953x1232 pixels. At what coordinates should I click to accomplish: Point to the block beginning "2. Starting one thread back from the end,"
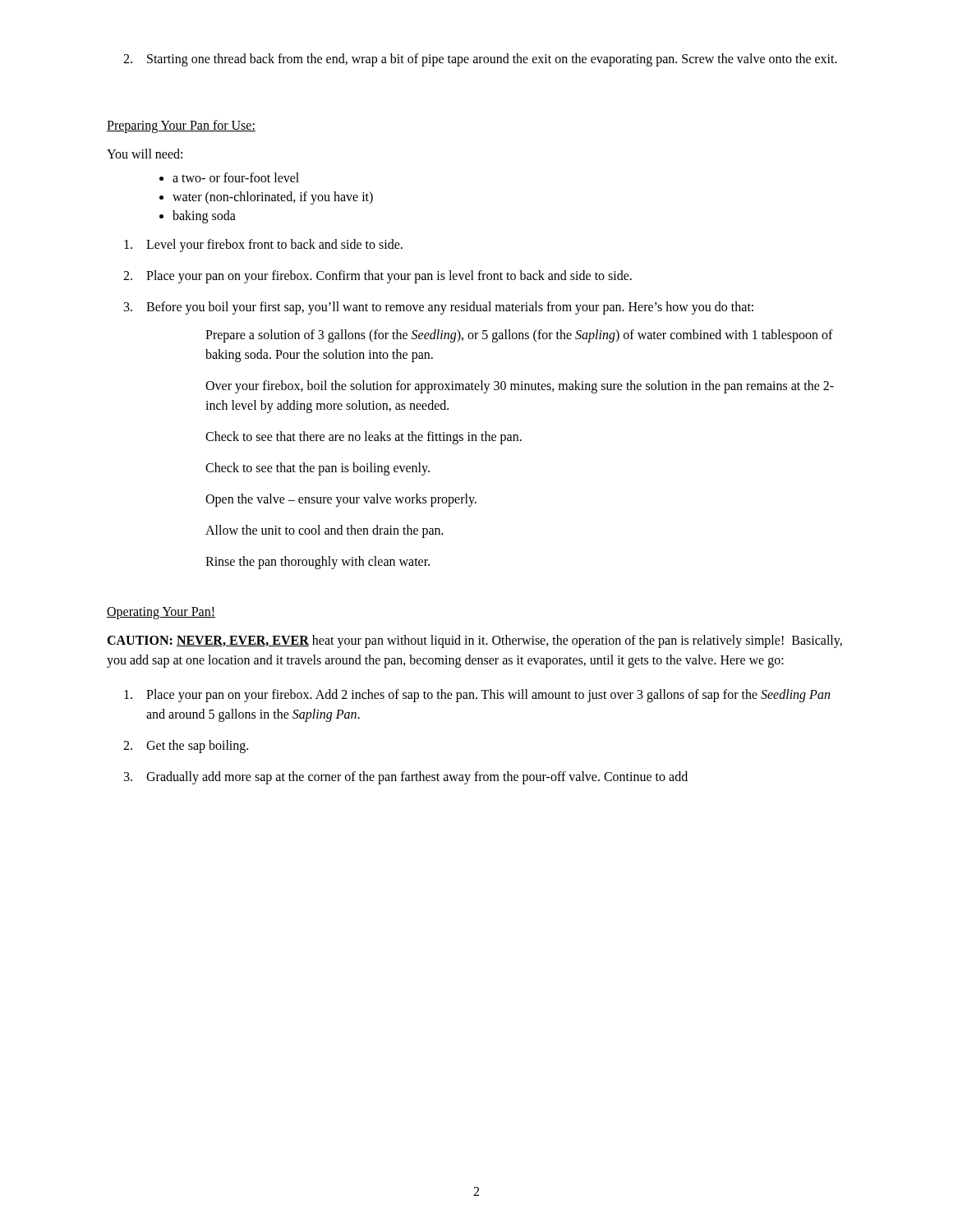[x=485, y=59]
